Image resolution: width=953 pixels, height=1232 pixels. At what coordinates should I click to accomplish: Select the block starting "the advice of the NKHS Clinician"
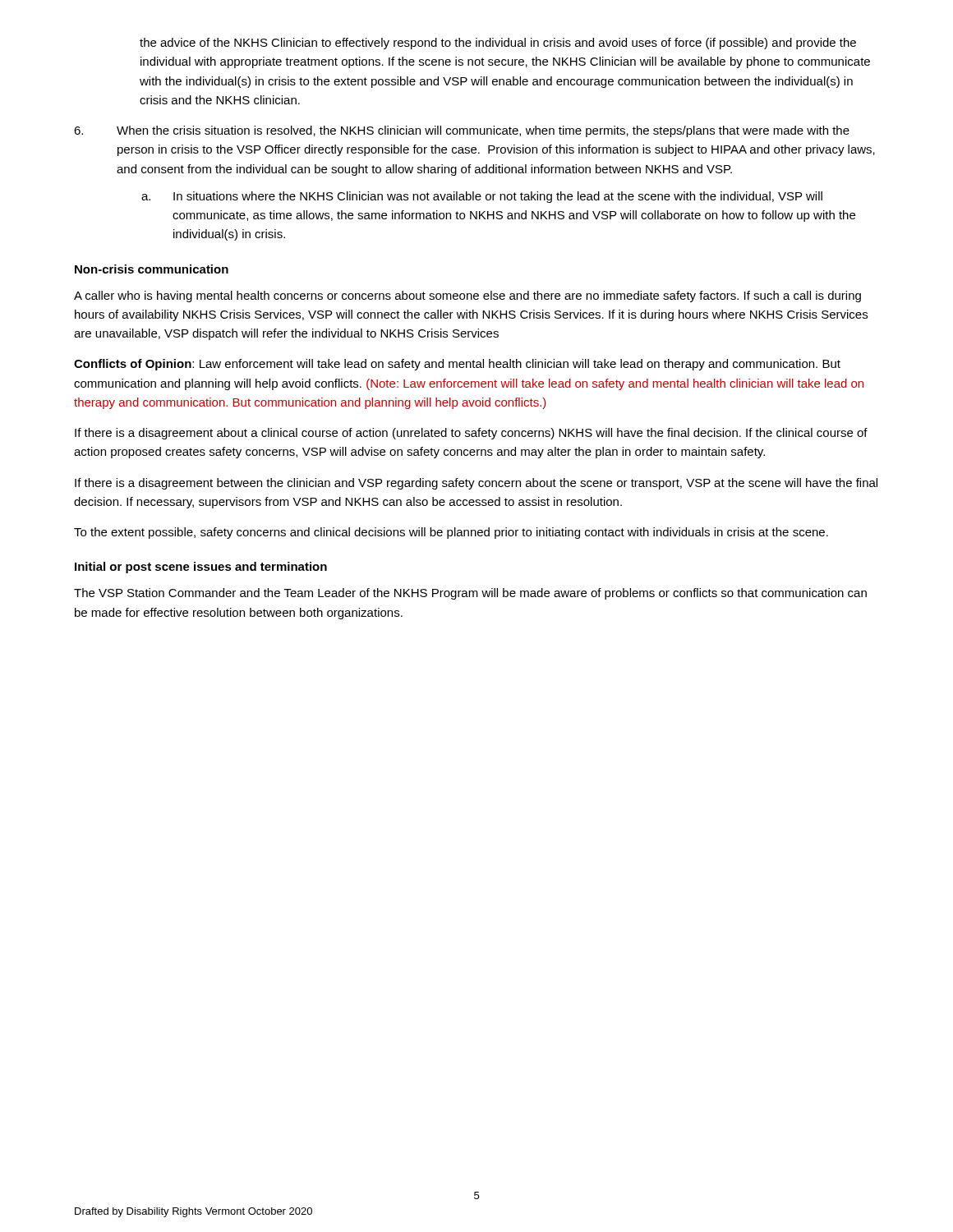coord(505,71)
